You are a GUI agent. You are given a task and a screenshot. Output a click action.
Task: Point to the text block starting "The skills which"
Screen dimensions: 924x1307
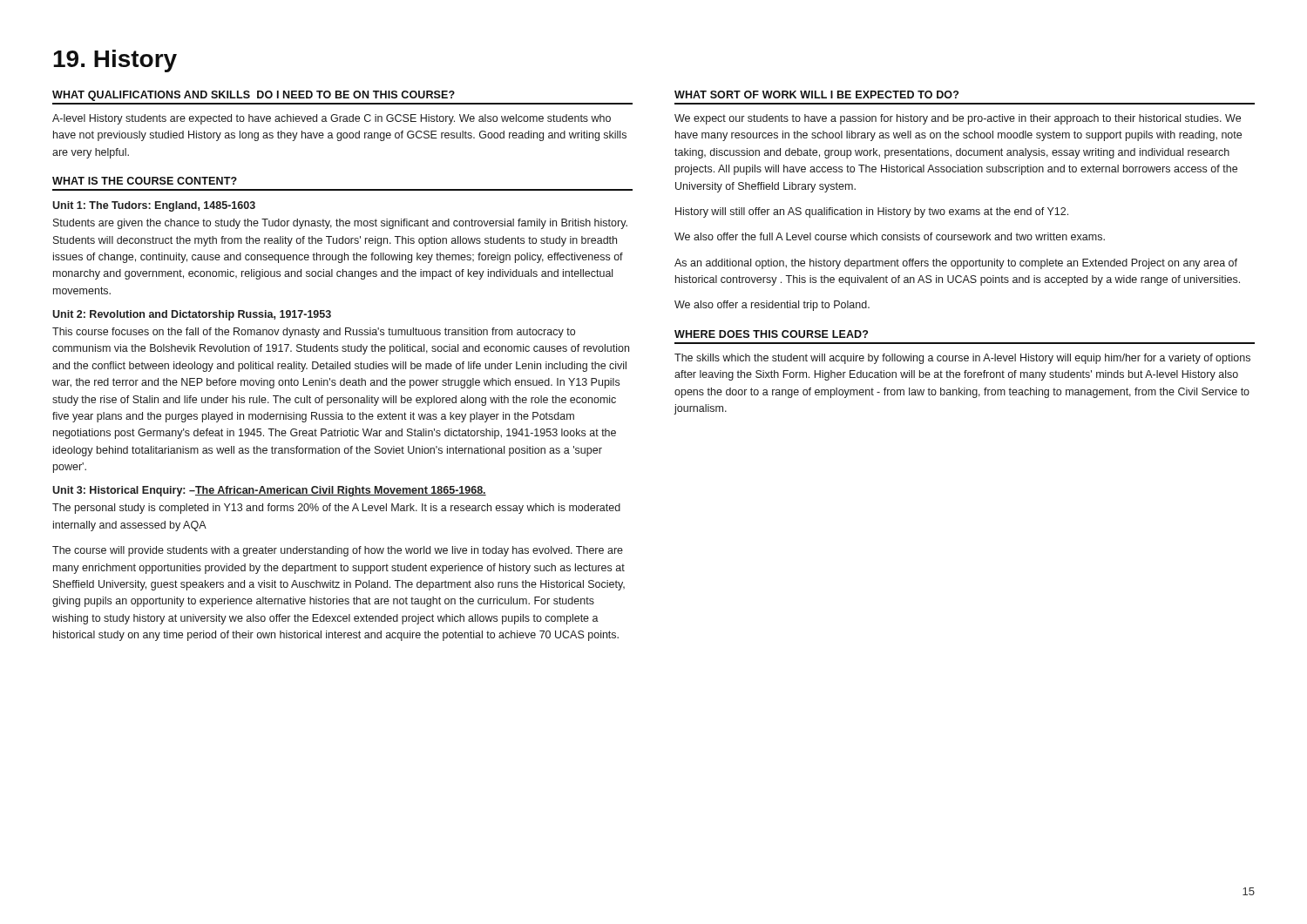point(963,383)
